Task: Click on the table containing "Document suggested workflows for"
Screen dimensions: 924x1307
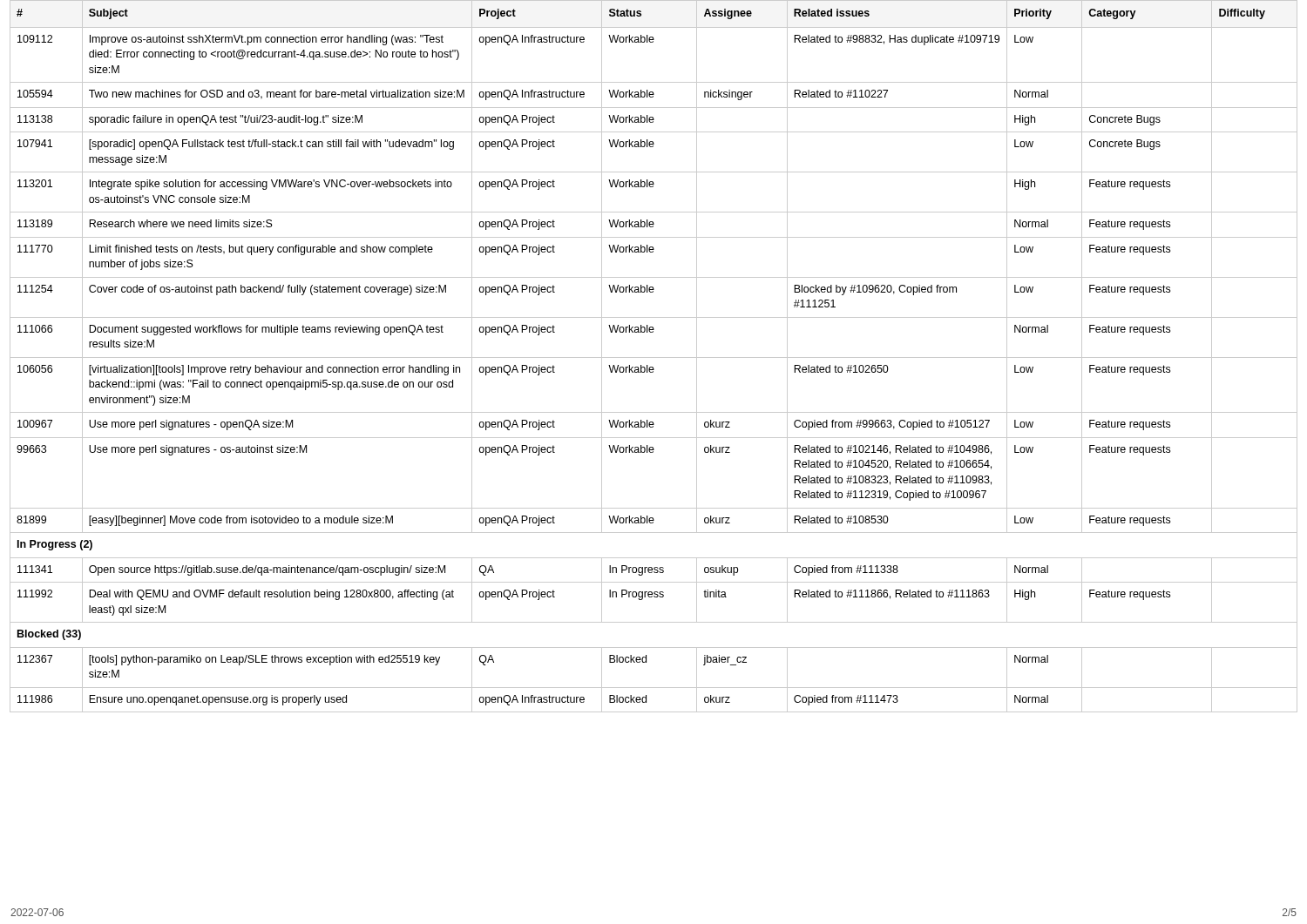Action: click(654, 356)
